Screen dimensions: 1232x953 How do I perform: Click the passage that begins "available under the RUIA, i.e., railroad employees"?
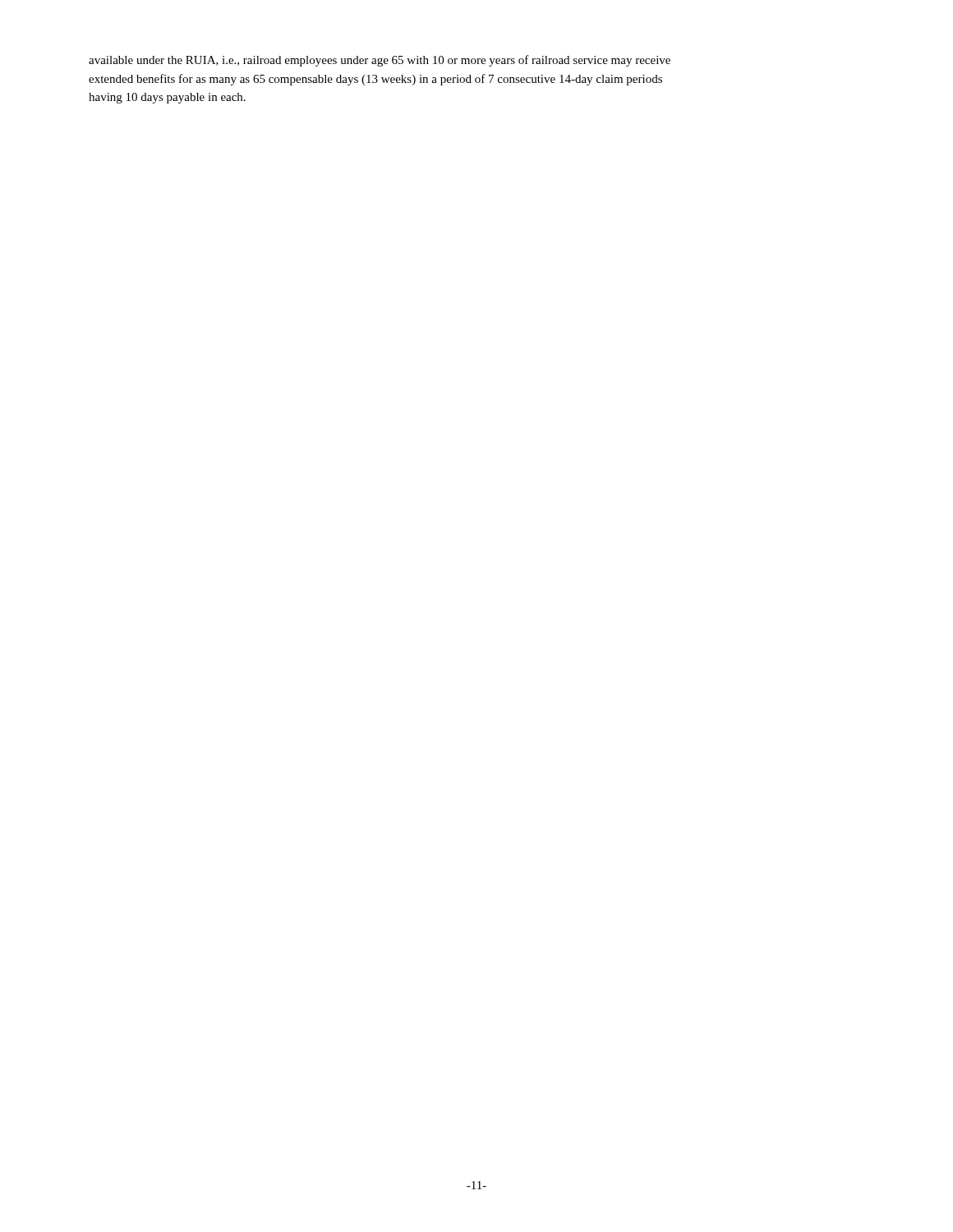click(380, 78)
